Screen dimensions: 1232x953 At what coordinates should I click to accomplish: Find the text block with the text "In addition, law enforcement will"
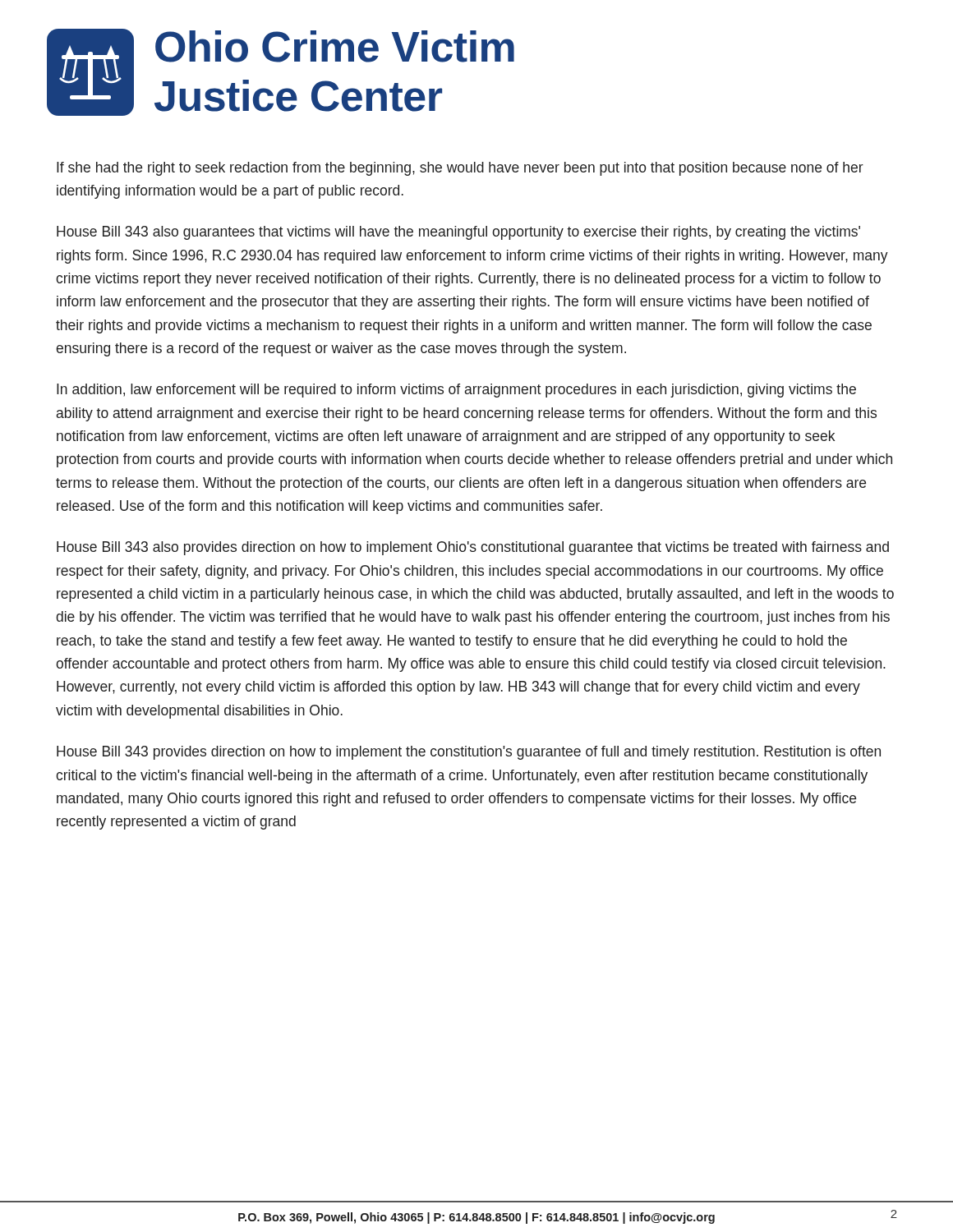coord(474,448)
